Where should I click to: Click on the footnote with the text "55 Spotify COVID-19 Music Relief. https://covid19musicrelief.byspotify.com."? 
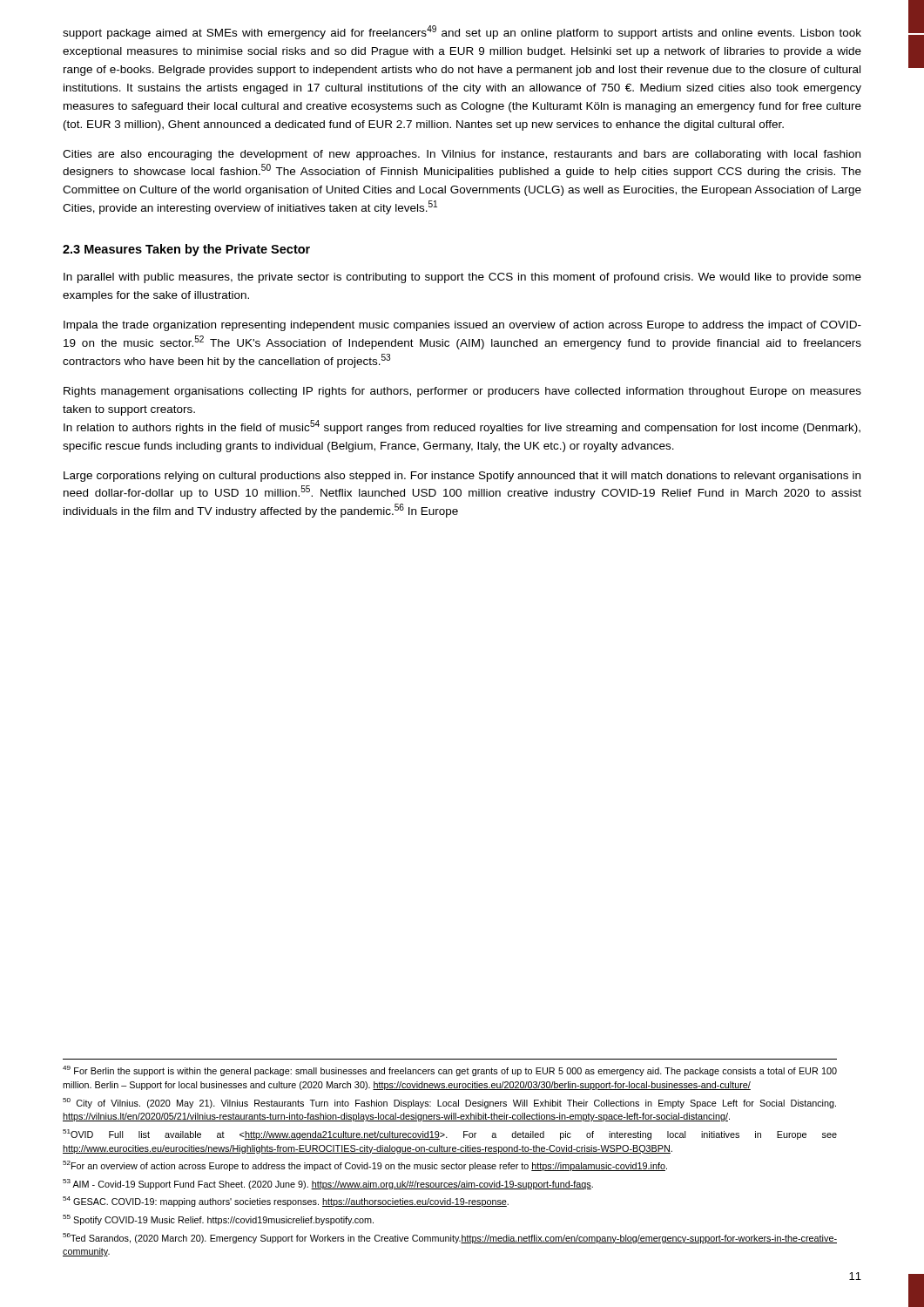pos(219,1219)
